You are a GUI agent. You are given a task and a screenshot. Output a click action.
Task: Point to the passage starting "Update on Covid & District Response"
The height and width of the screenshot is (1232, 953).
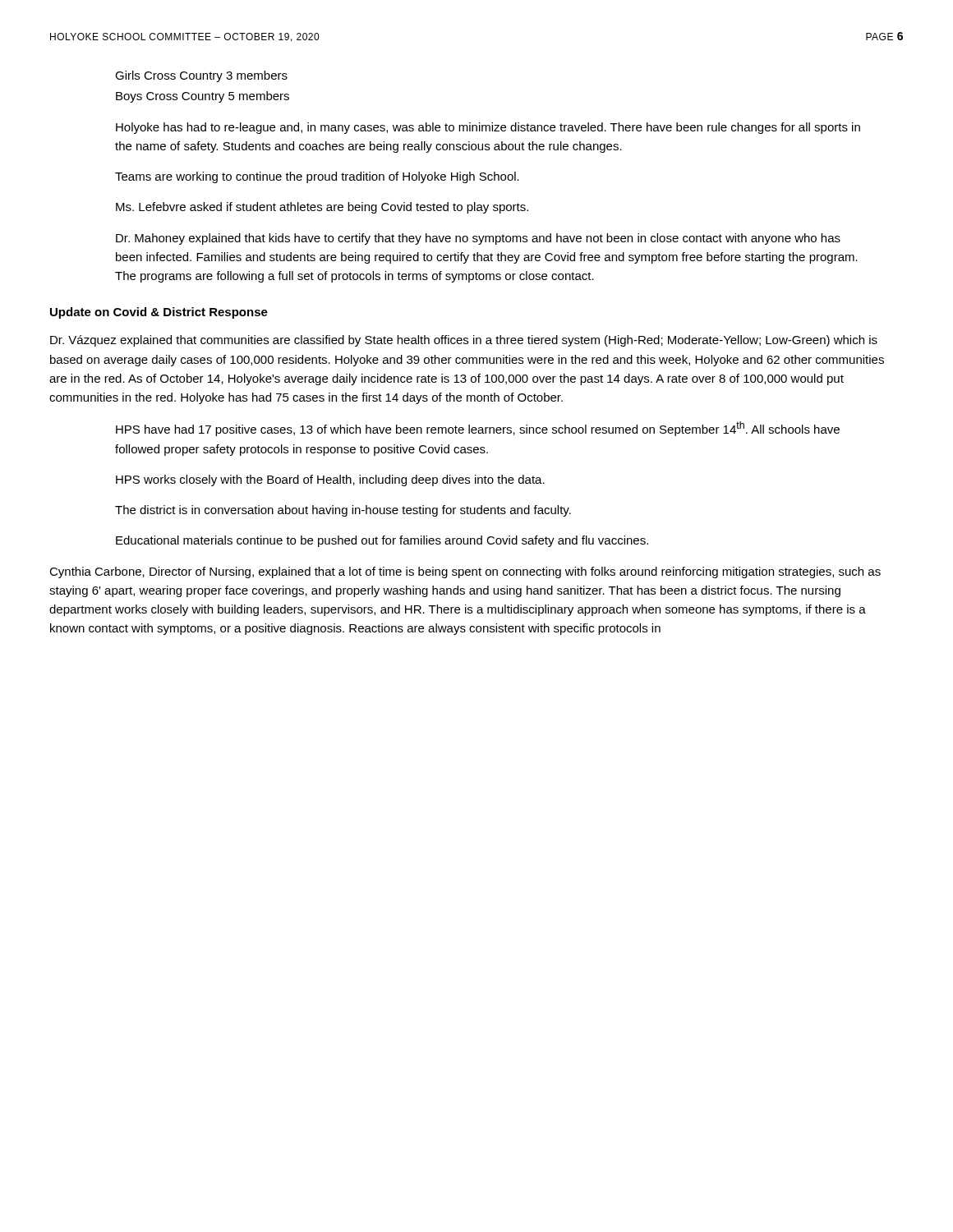158,312
